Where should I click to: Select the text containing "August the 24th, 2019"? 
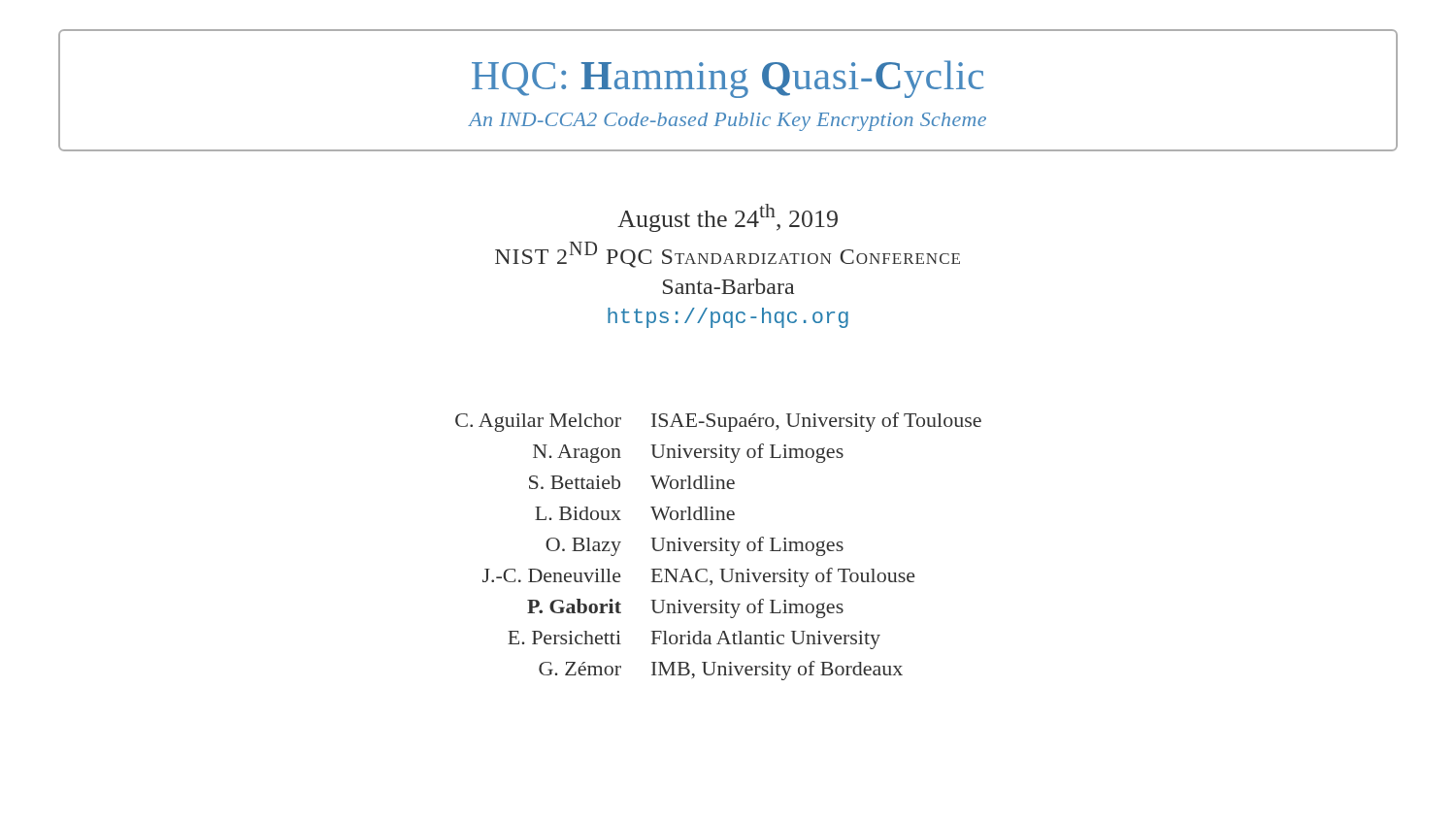point(728,216)
